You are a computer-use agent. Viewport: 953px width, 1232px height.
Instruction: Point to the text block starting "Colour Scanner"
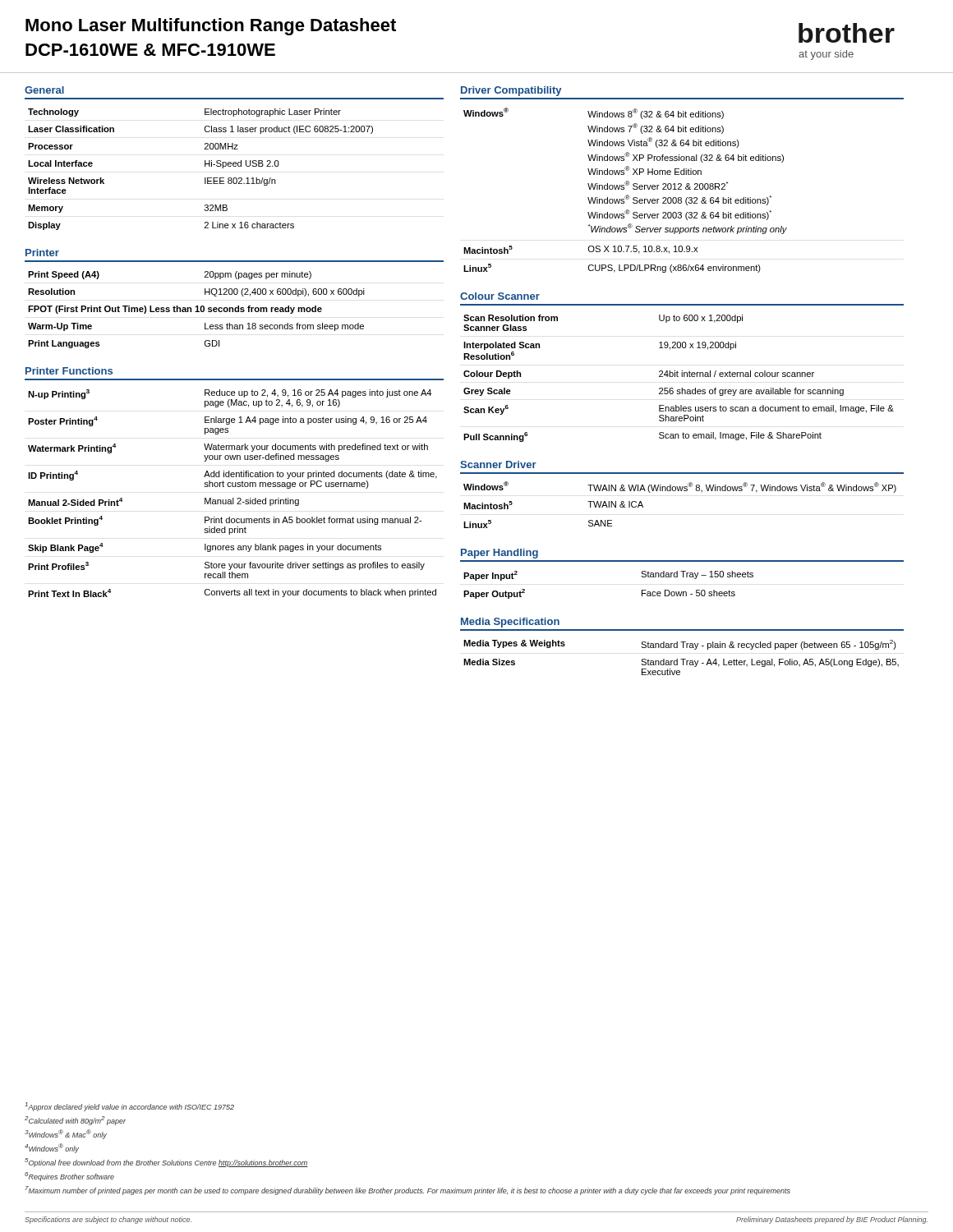pos(500,296)
